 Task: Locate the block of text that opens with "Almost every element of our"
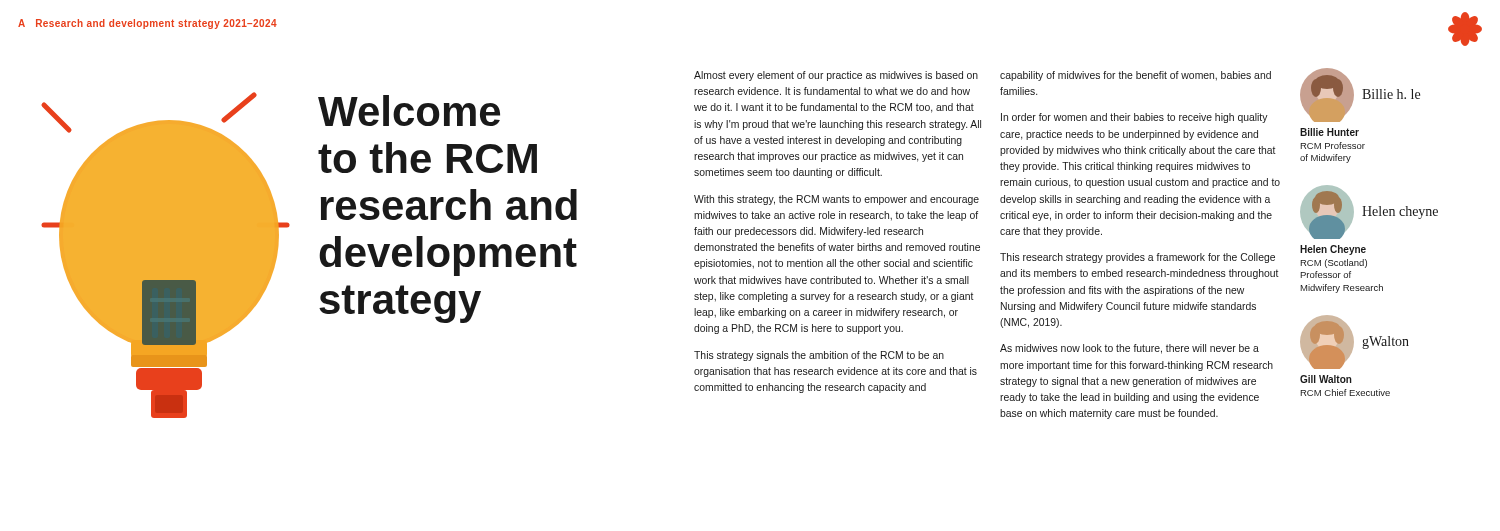(838, 232)
